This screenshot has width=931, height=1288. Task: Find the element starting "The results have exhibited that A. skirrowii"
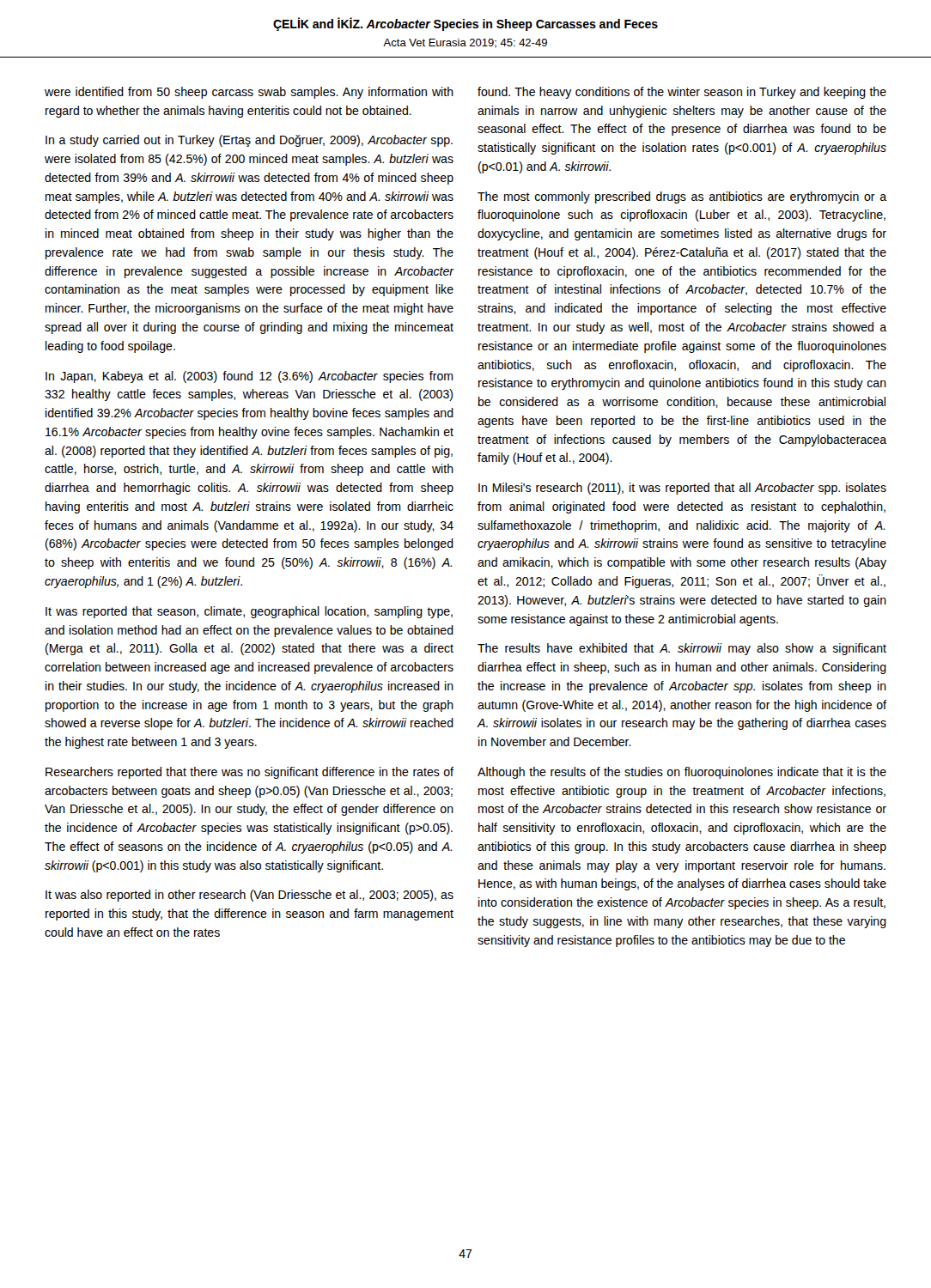pyautogui.click(x=682, y=696)
